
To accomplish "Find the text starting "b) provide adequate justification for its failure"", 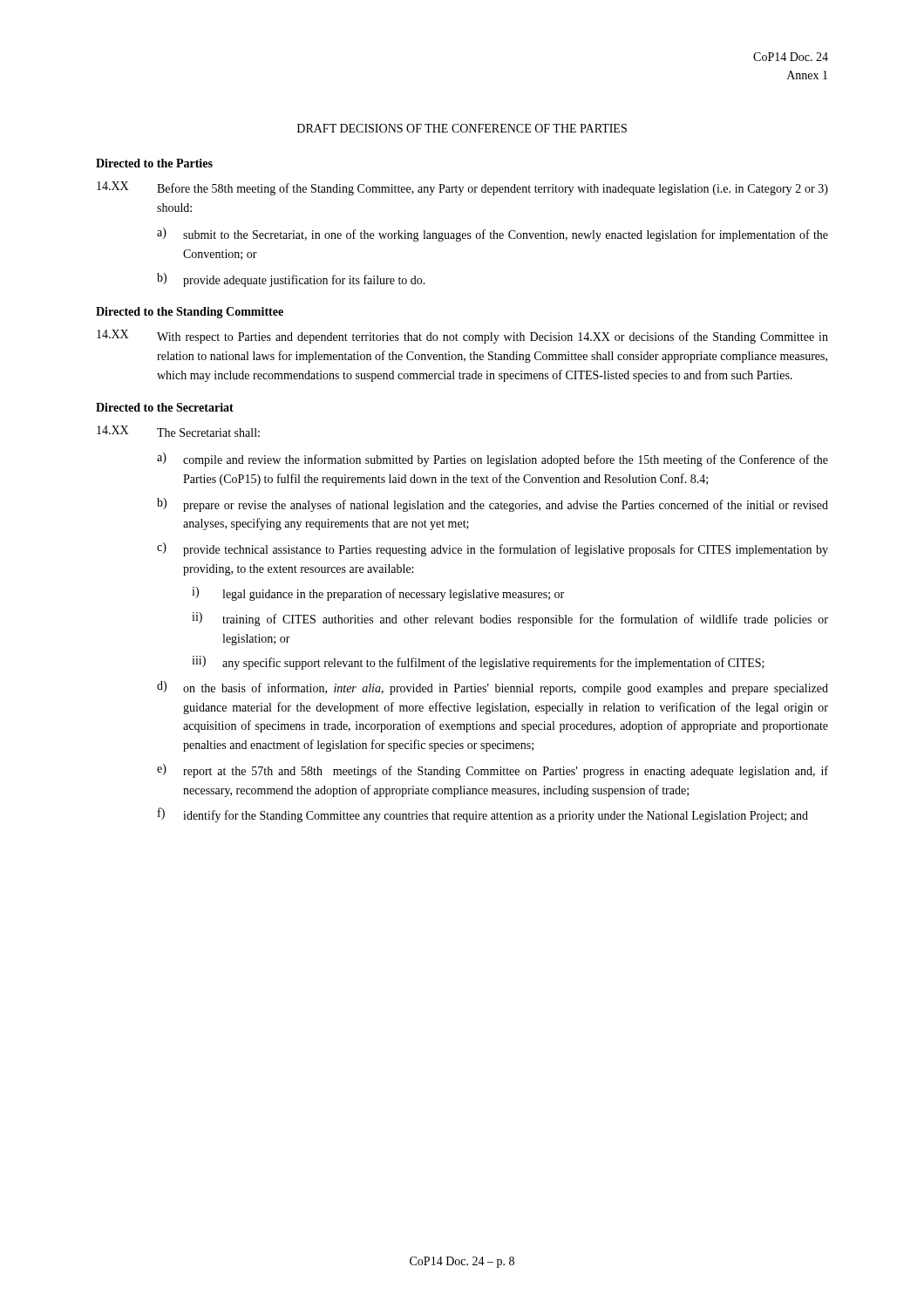I will coord(291,280).
